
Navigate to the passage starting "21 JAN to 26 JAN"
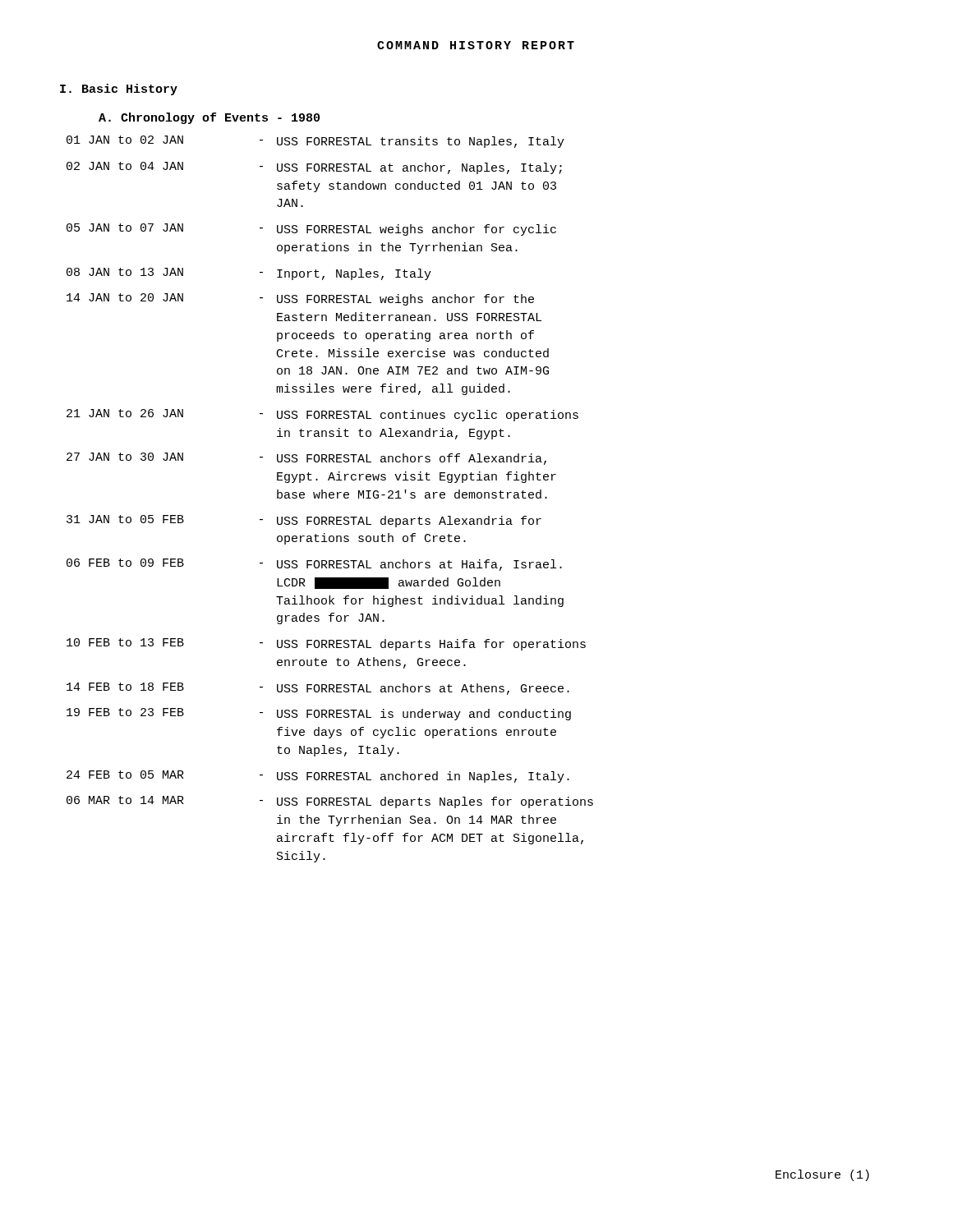coord(485,425)
